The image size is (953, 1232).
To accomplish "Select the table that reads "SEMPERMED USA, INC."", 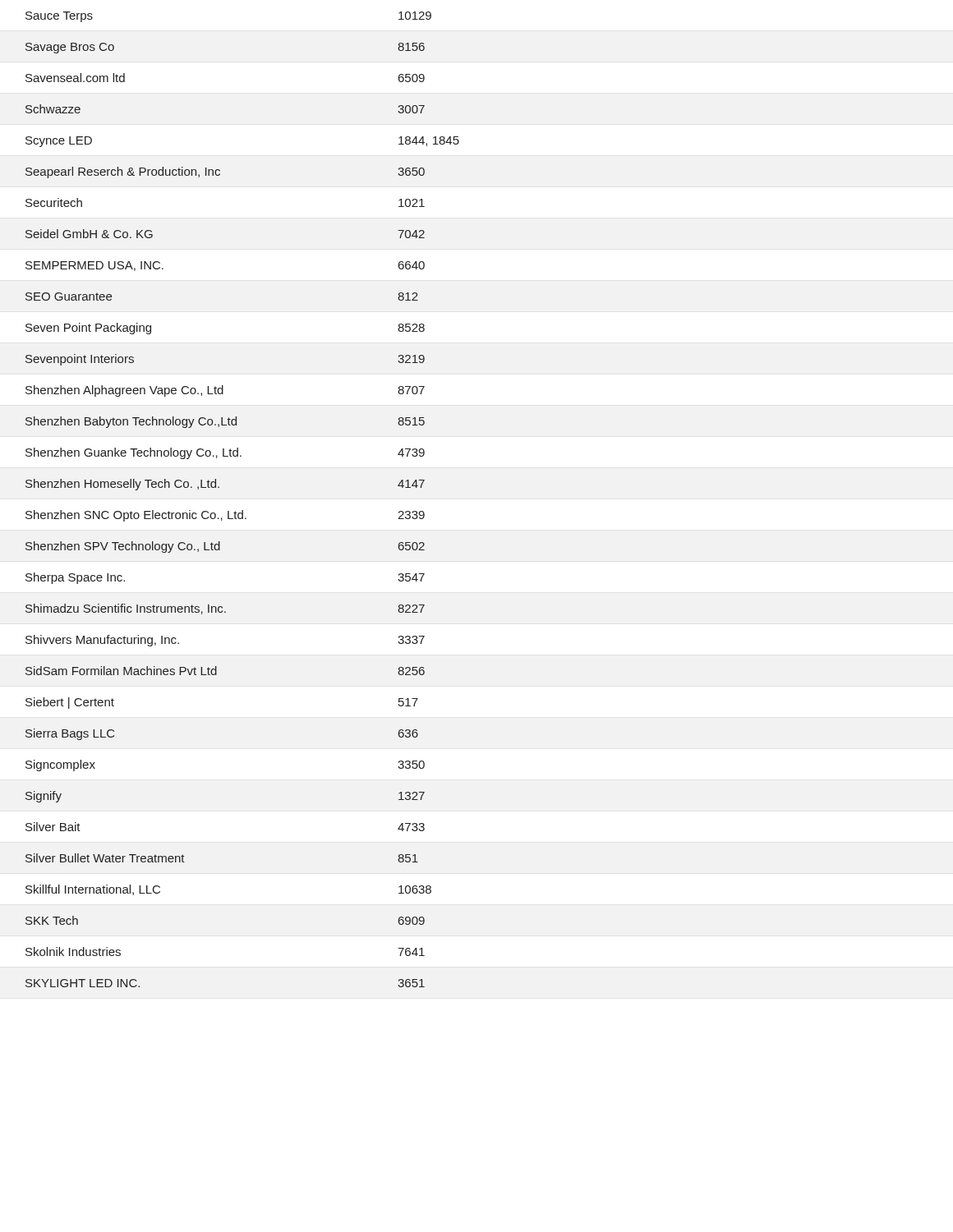I will click(476, 499).
